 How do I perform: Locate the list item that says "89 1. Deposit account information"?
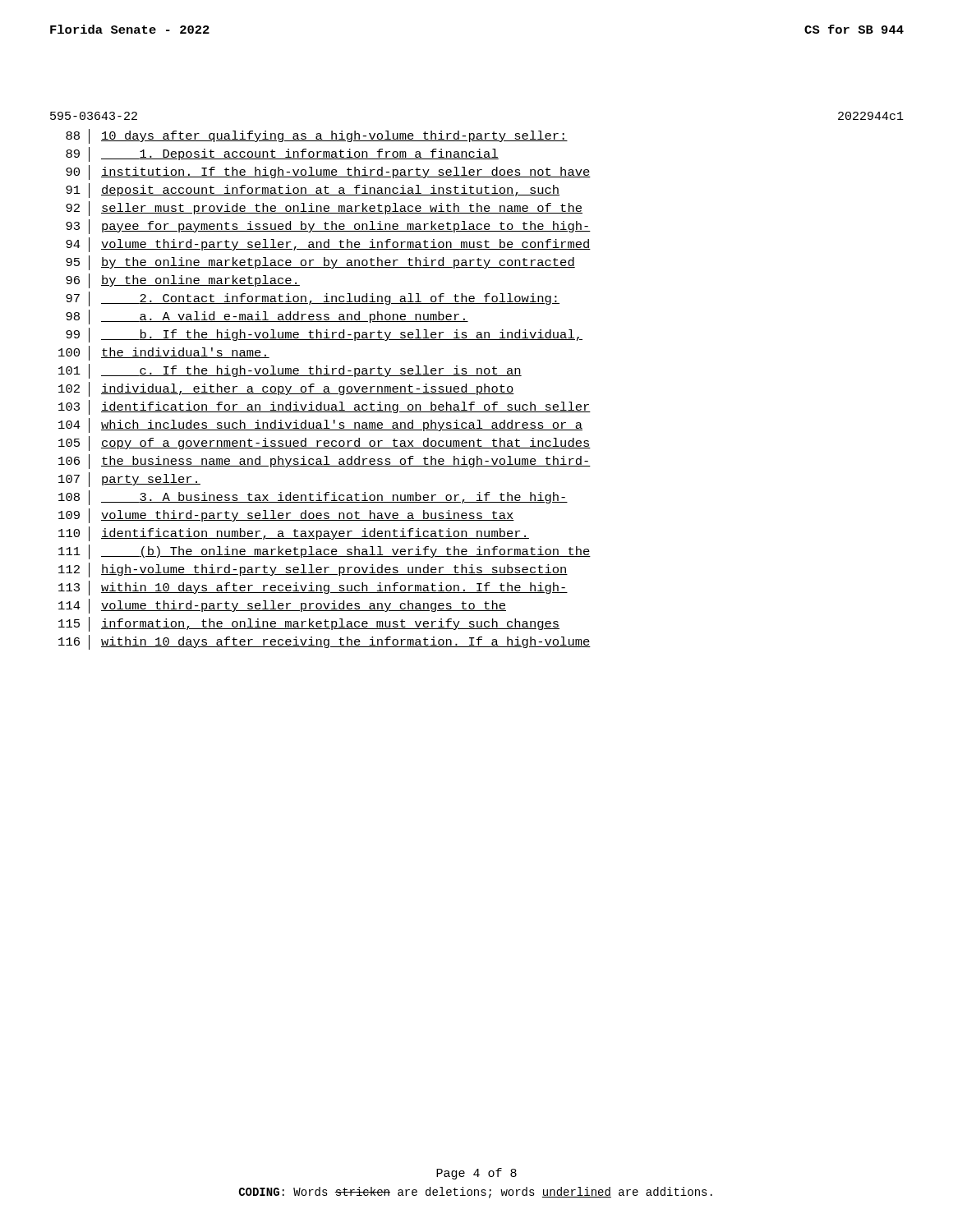tap(274, 154)
